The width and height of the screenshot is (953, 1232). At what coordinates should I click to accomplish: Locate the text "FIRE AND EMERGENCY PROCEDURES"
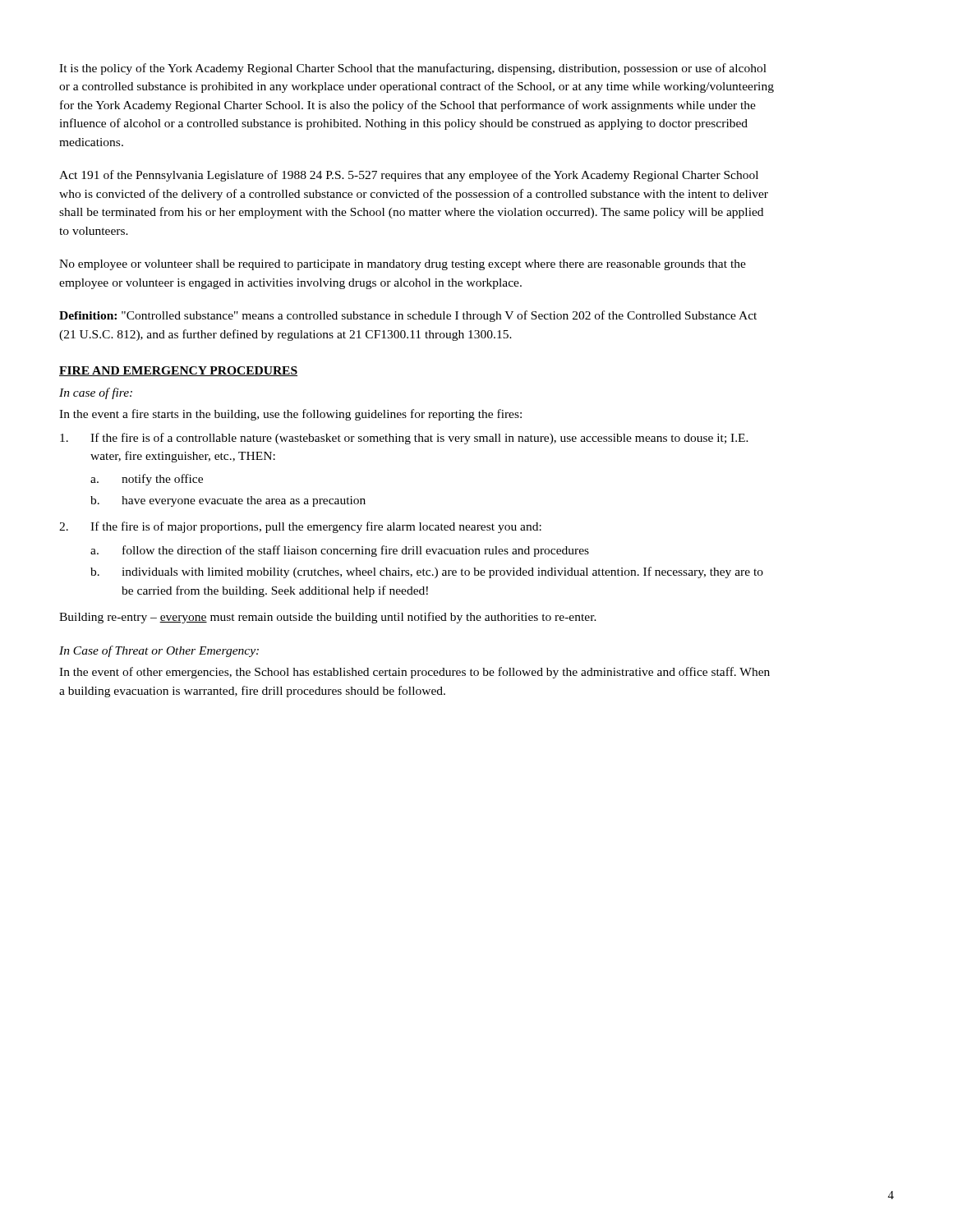point(178,371)
